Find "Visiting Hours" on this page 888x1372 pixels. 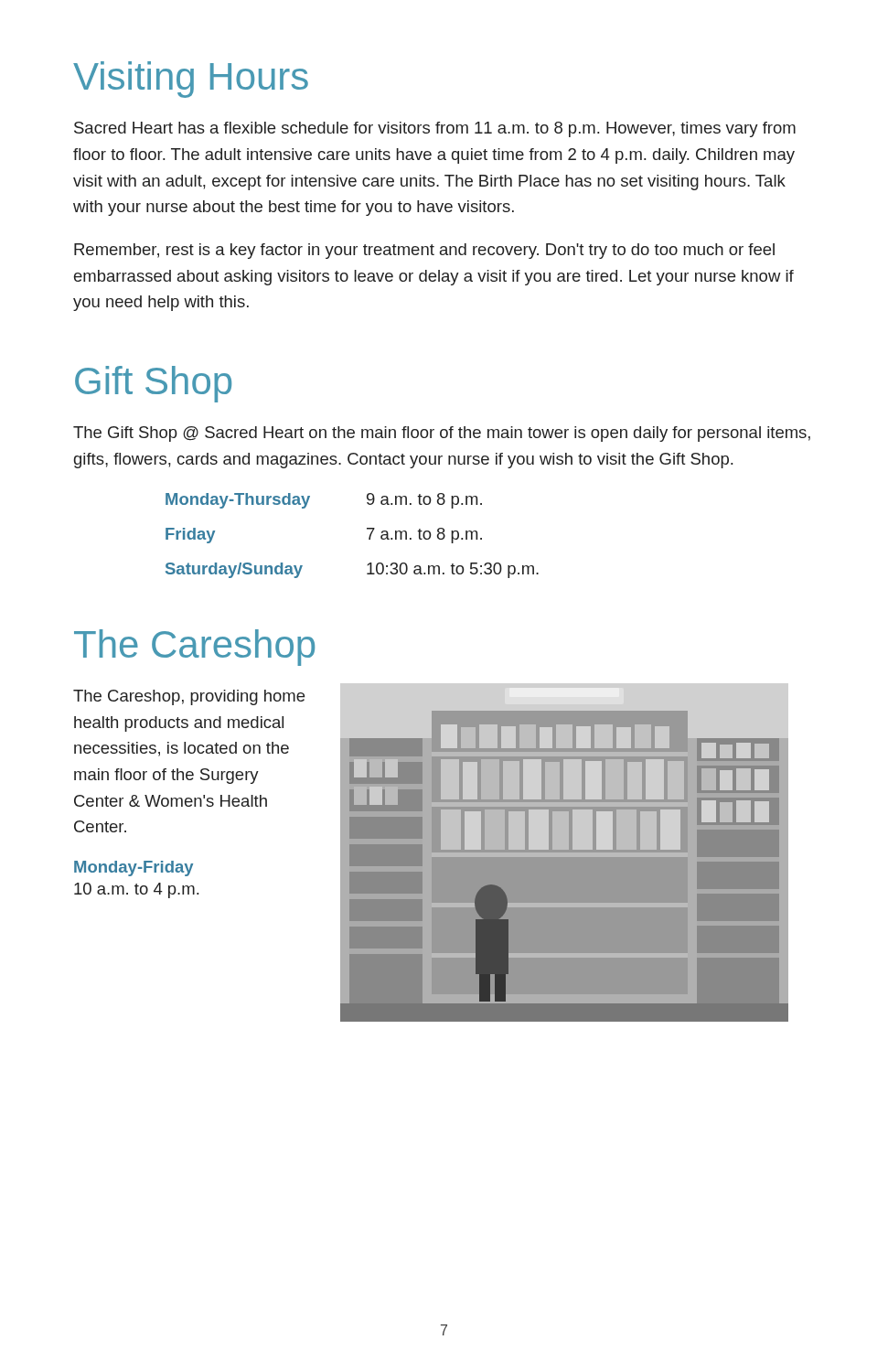click(x=191, y=80)
